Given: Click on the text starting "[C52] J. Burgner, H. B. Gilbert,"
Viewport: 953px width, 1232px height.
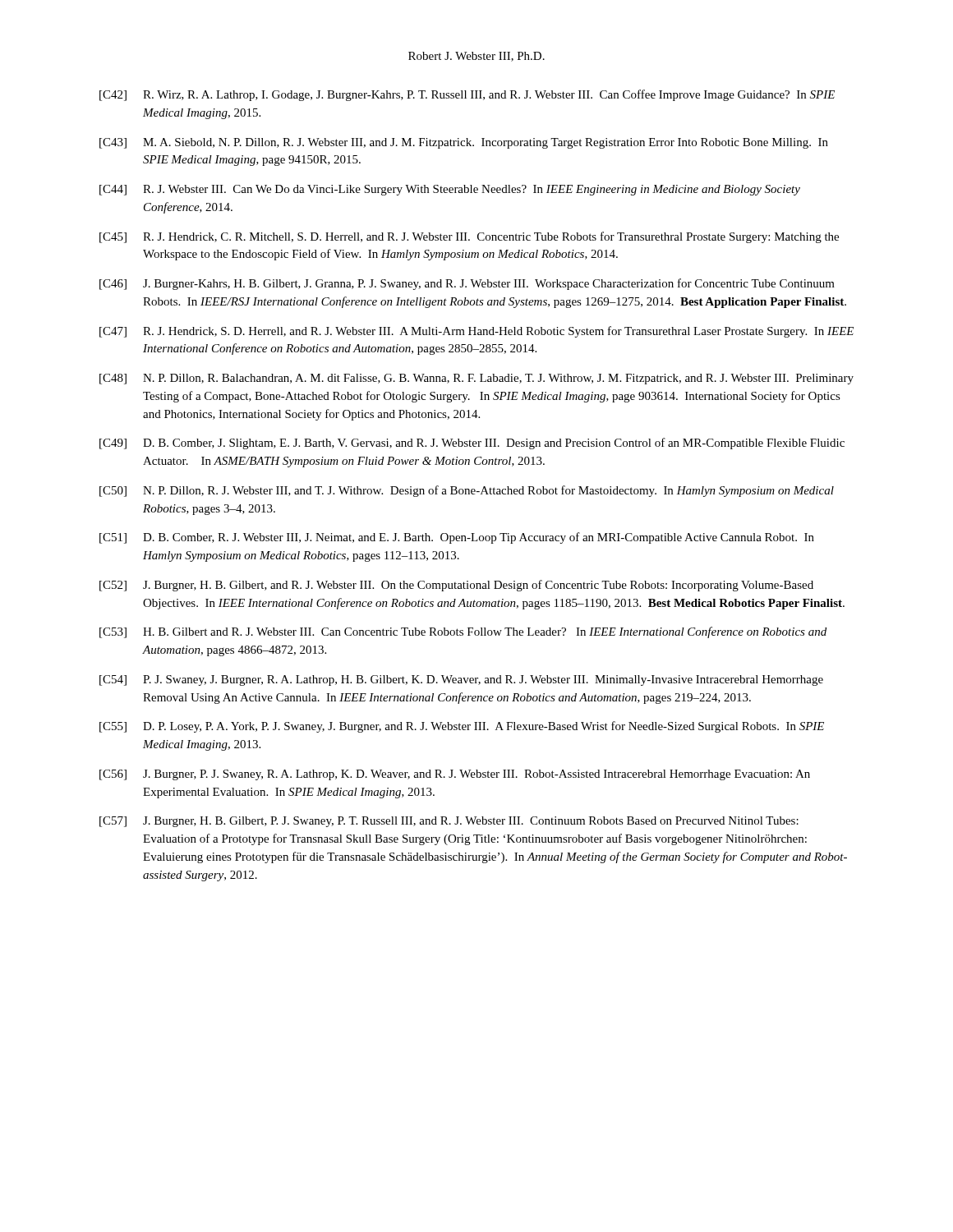Looking at the screenshot, I should tap(476, 594).
